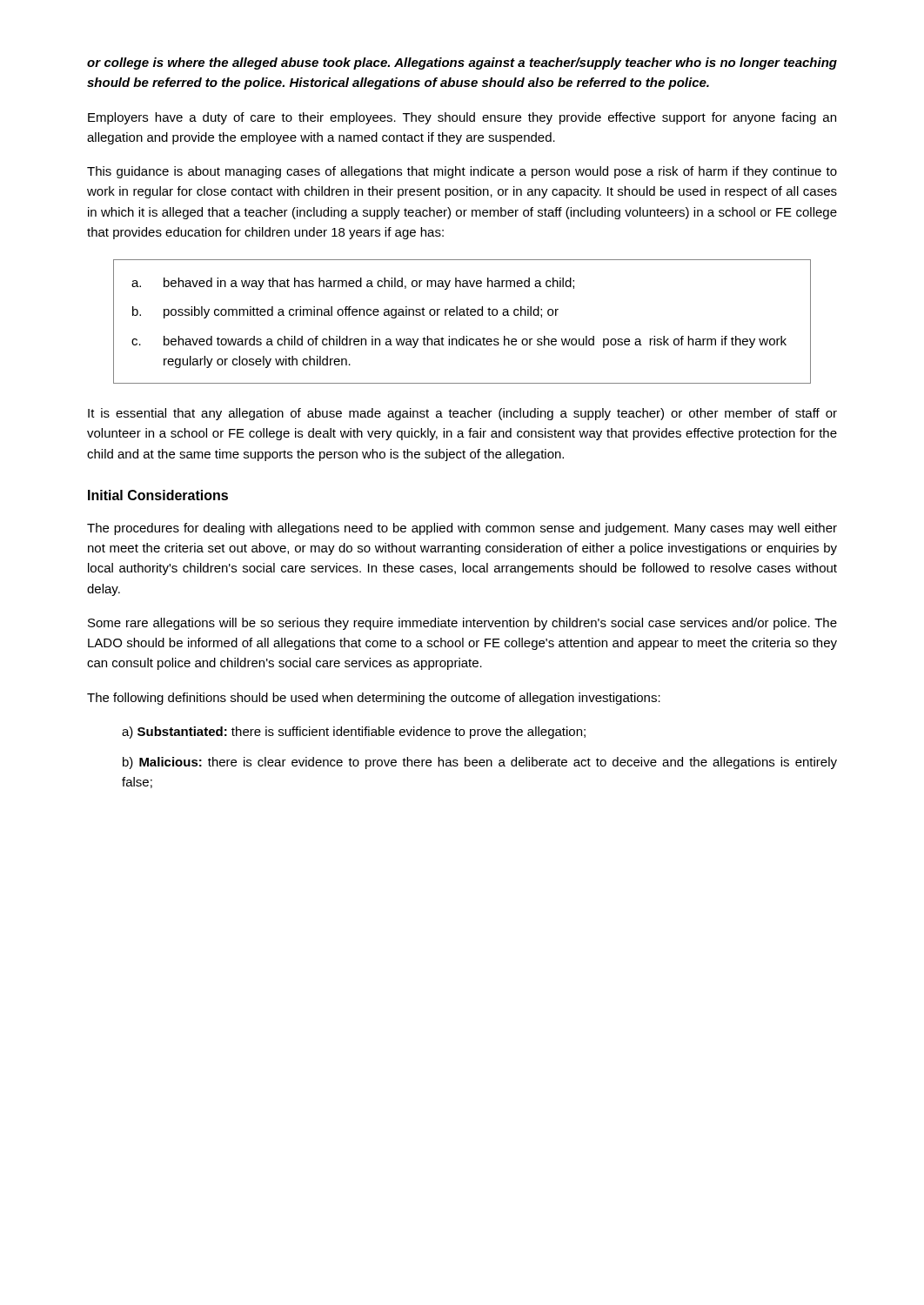
Task: Locate the block of text that opens with "a. behaved in a"
Action: click(x=353, y=282)
